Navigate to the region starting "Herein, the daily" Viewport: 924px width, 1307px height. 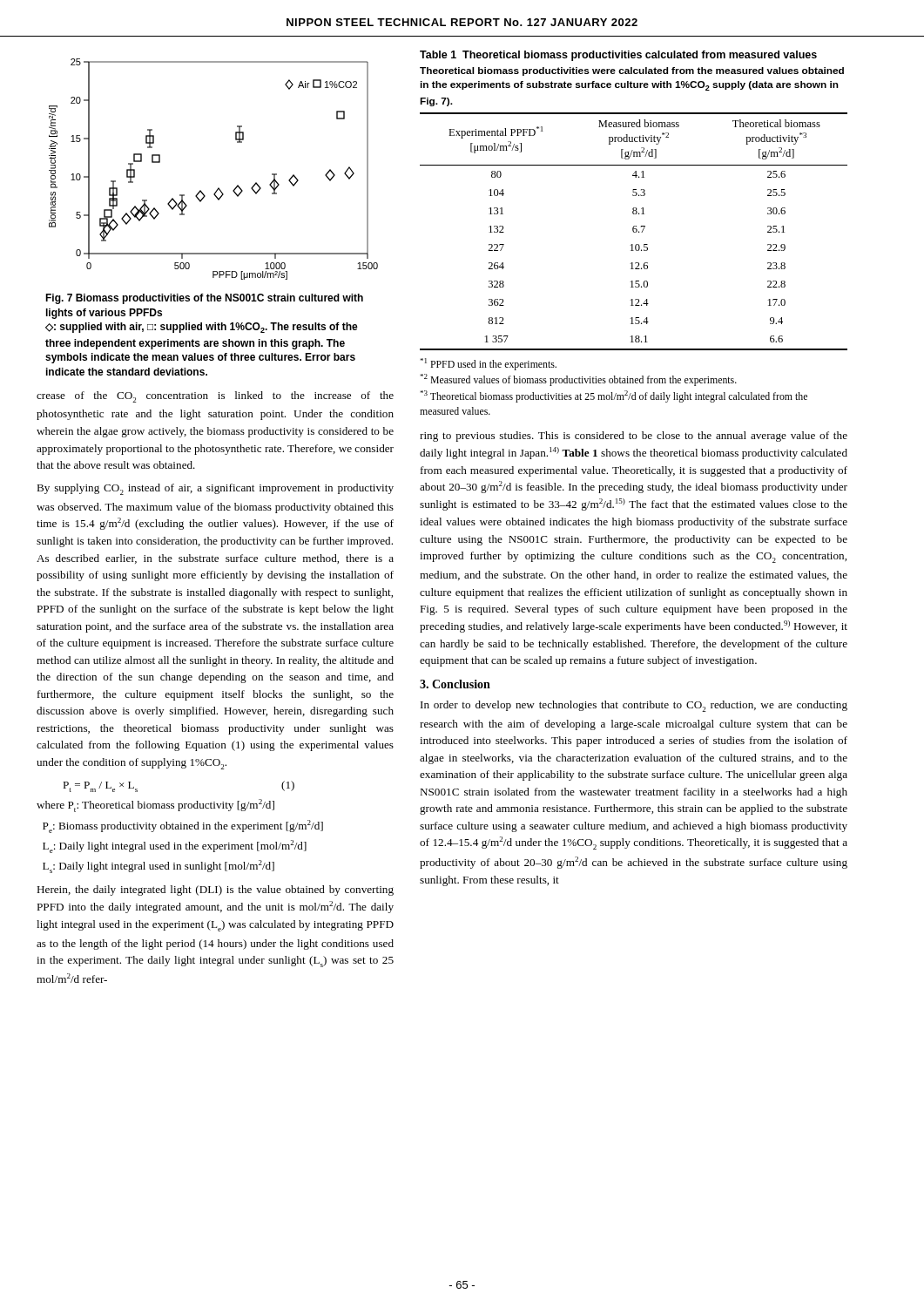215,934
